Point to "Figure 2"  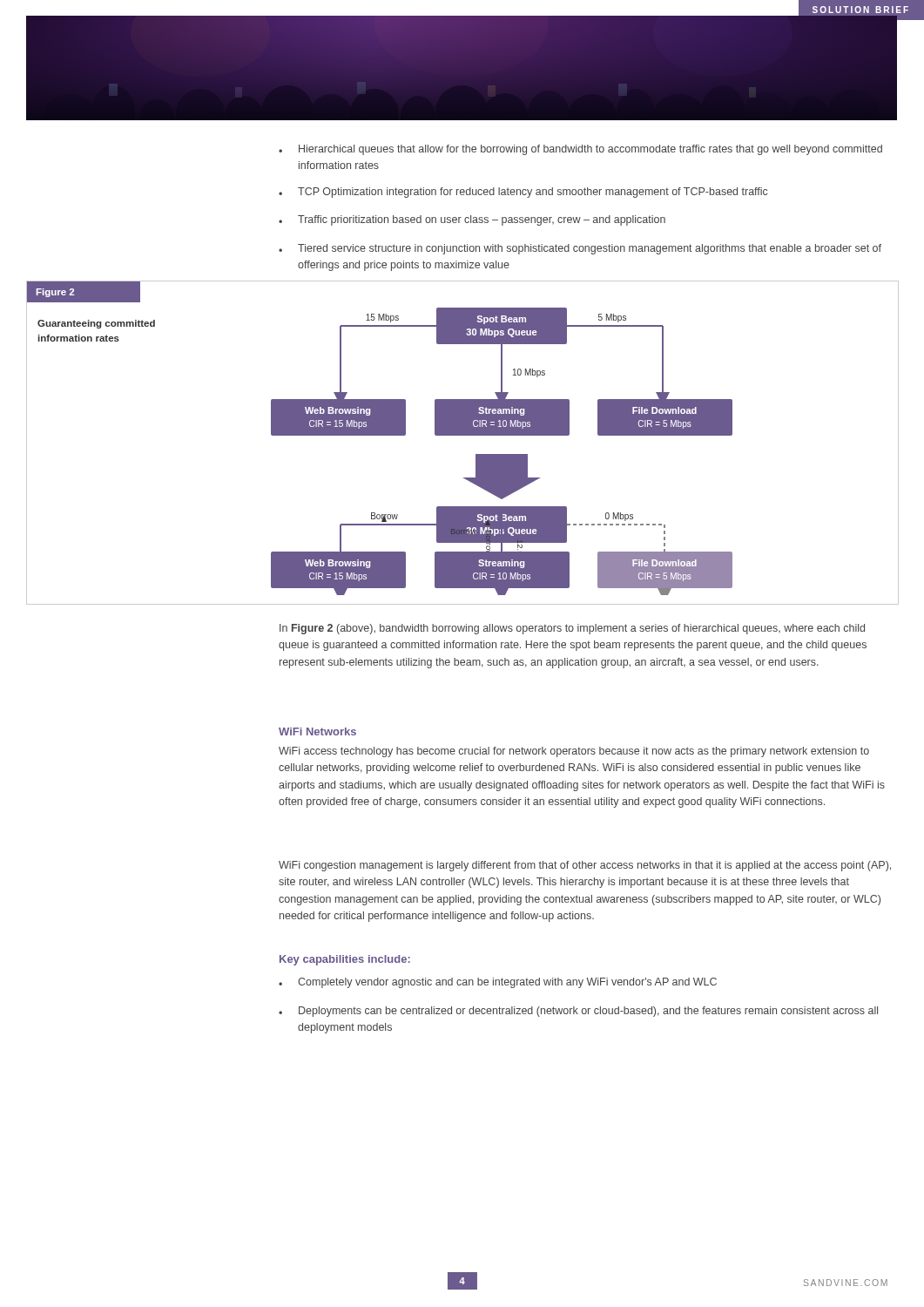point(55,292)
